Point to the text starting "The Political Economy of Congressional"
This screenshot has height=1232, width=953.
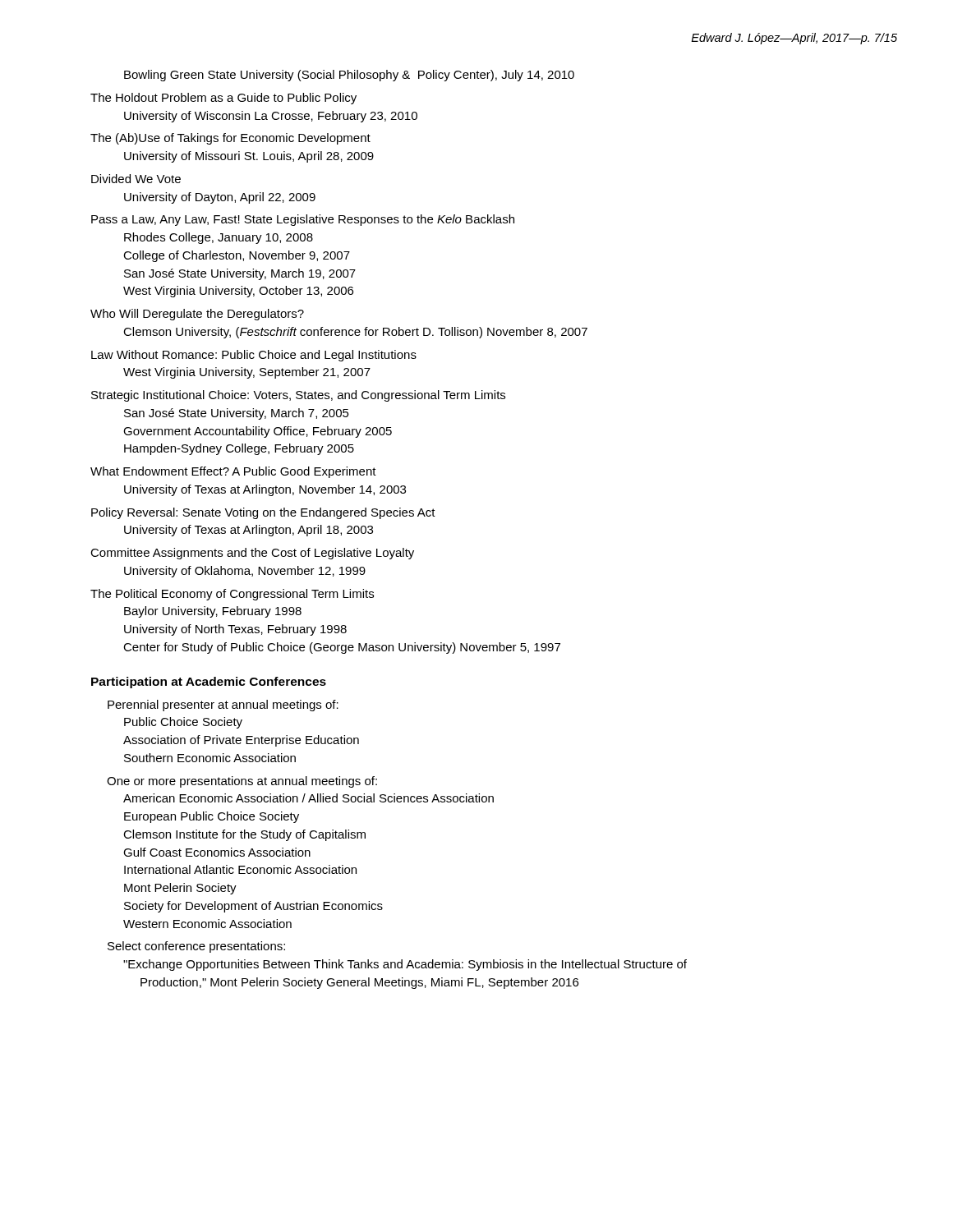click(232, 595)
